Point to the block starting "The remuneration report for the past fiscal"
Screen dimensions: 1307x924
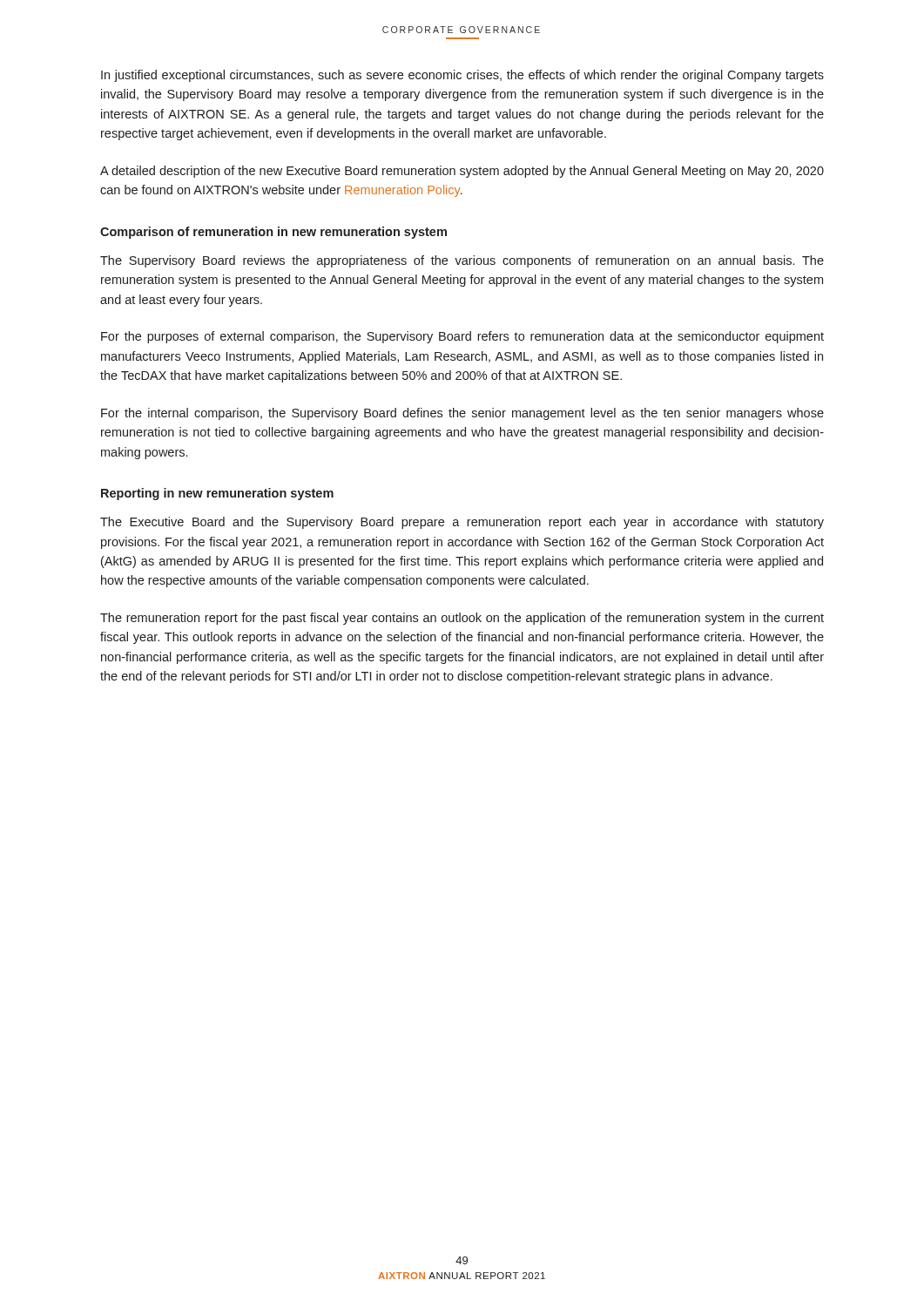(x=462, y=647)
